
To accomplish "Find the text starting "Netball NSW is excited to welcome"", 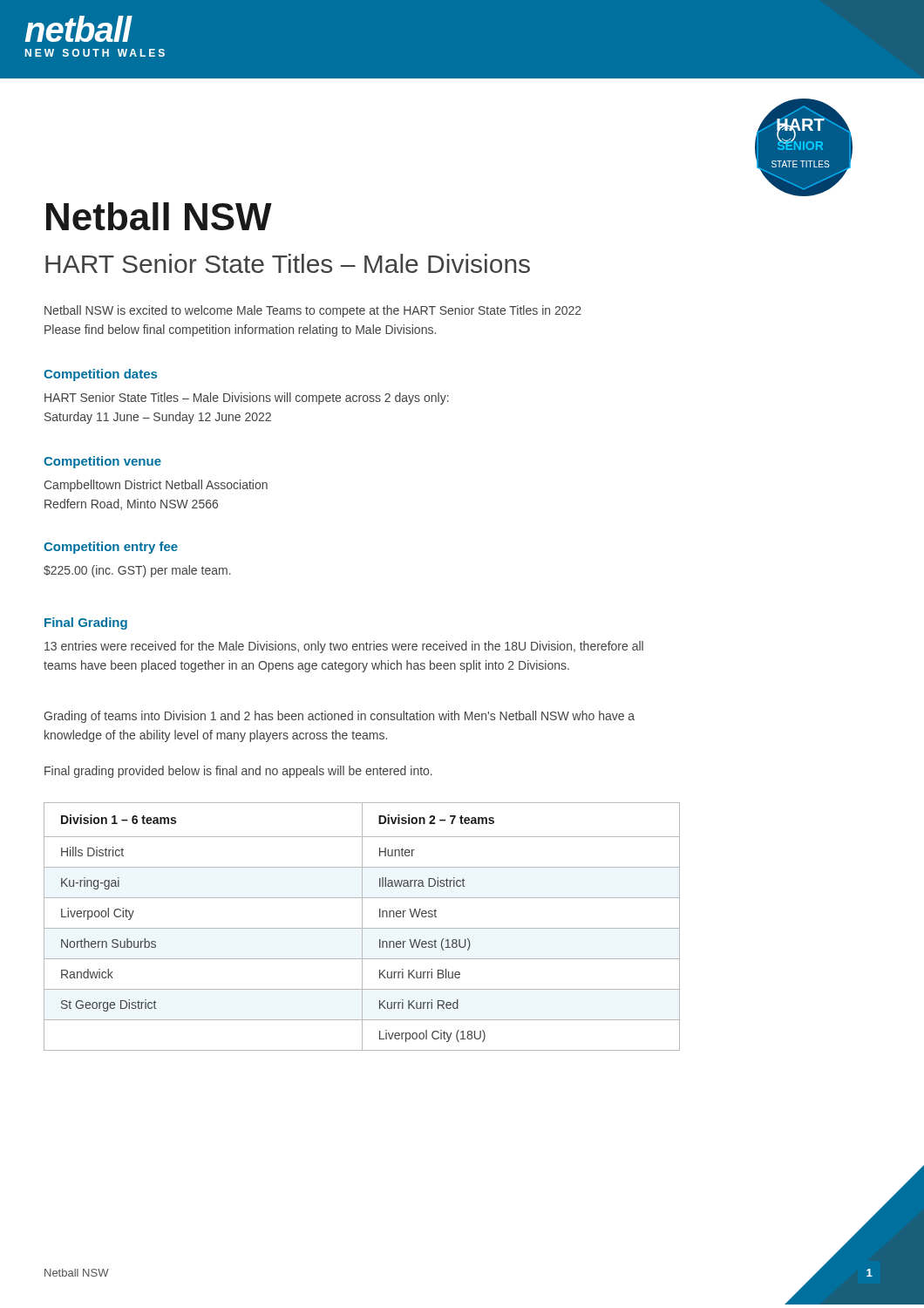I will pyautogui.click(x=313, y=320).
